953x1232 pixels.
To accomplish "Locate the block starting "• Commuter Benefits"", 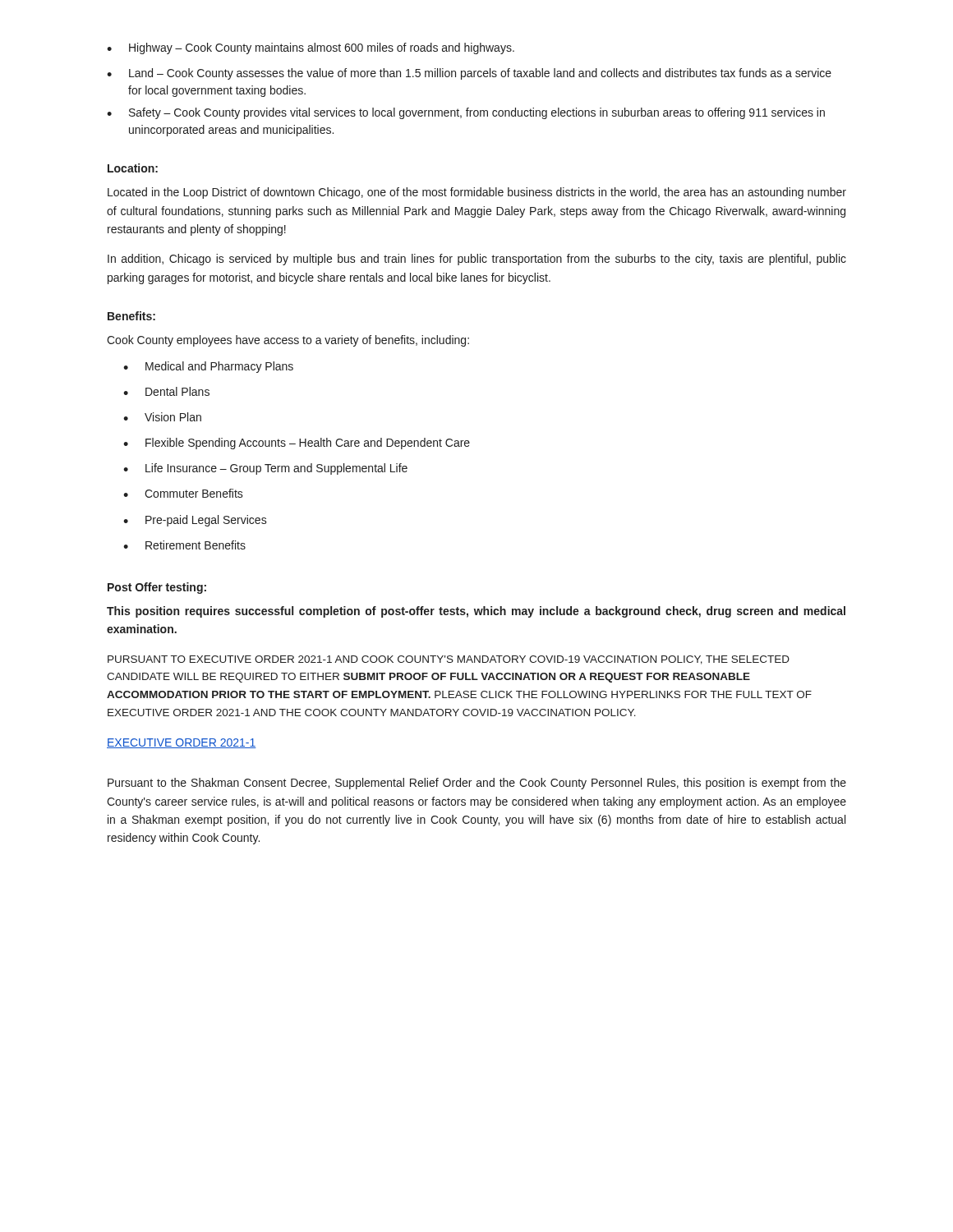I will 183,493.
